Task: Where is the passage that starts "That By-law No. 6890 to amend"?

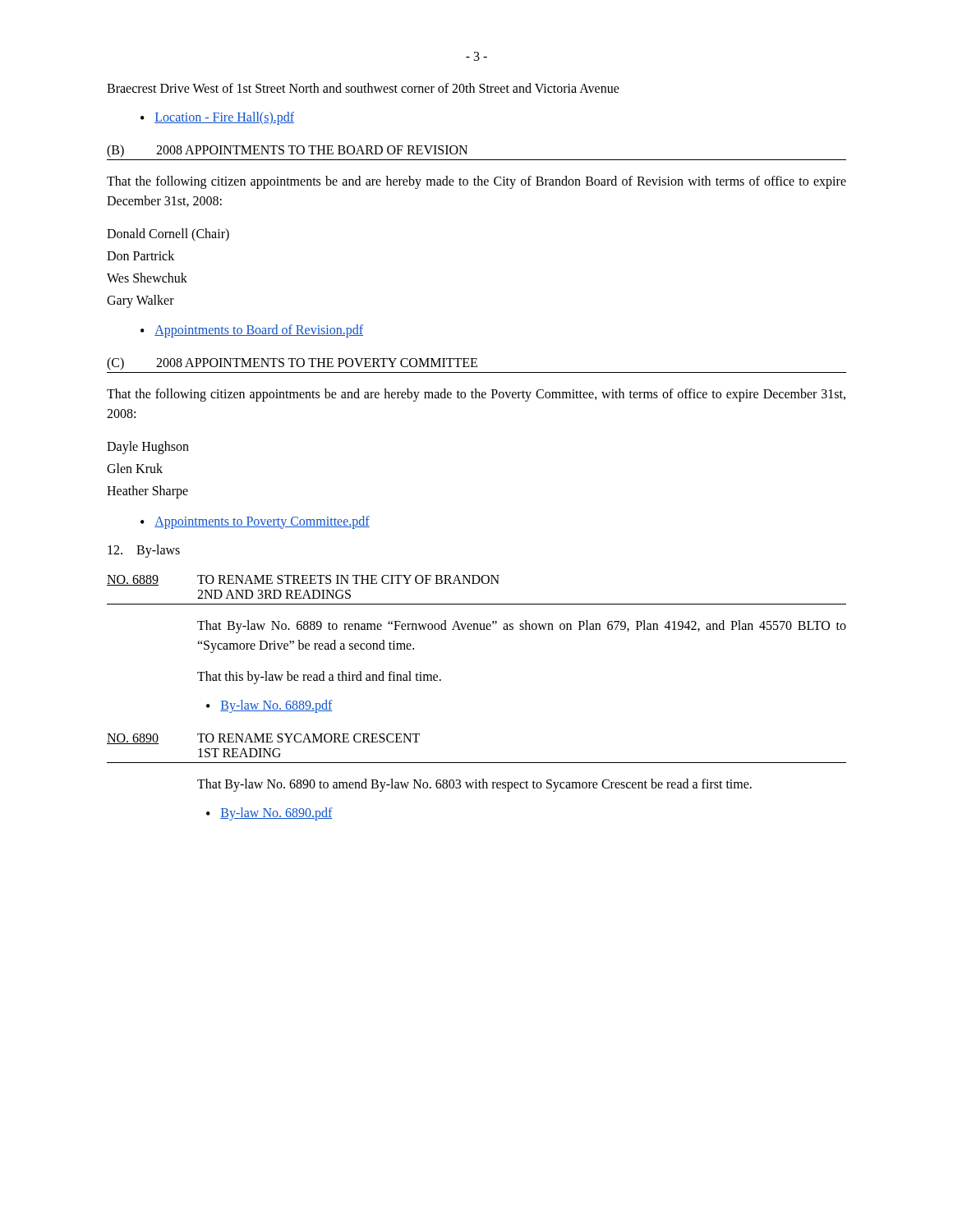Action: click(x=475, y=784)
